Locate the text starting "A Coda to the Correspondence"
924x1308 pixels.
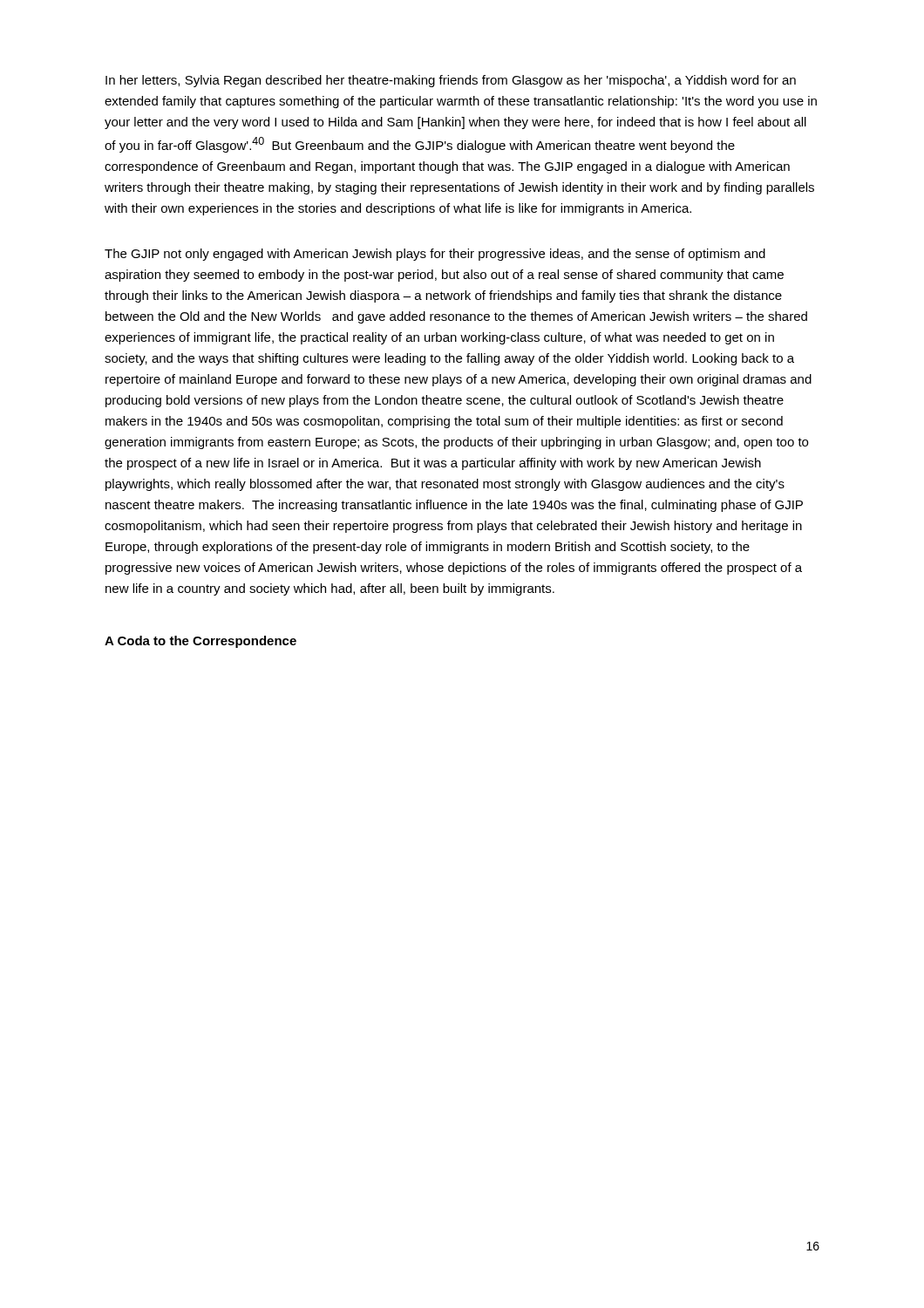201,640
